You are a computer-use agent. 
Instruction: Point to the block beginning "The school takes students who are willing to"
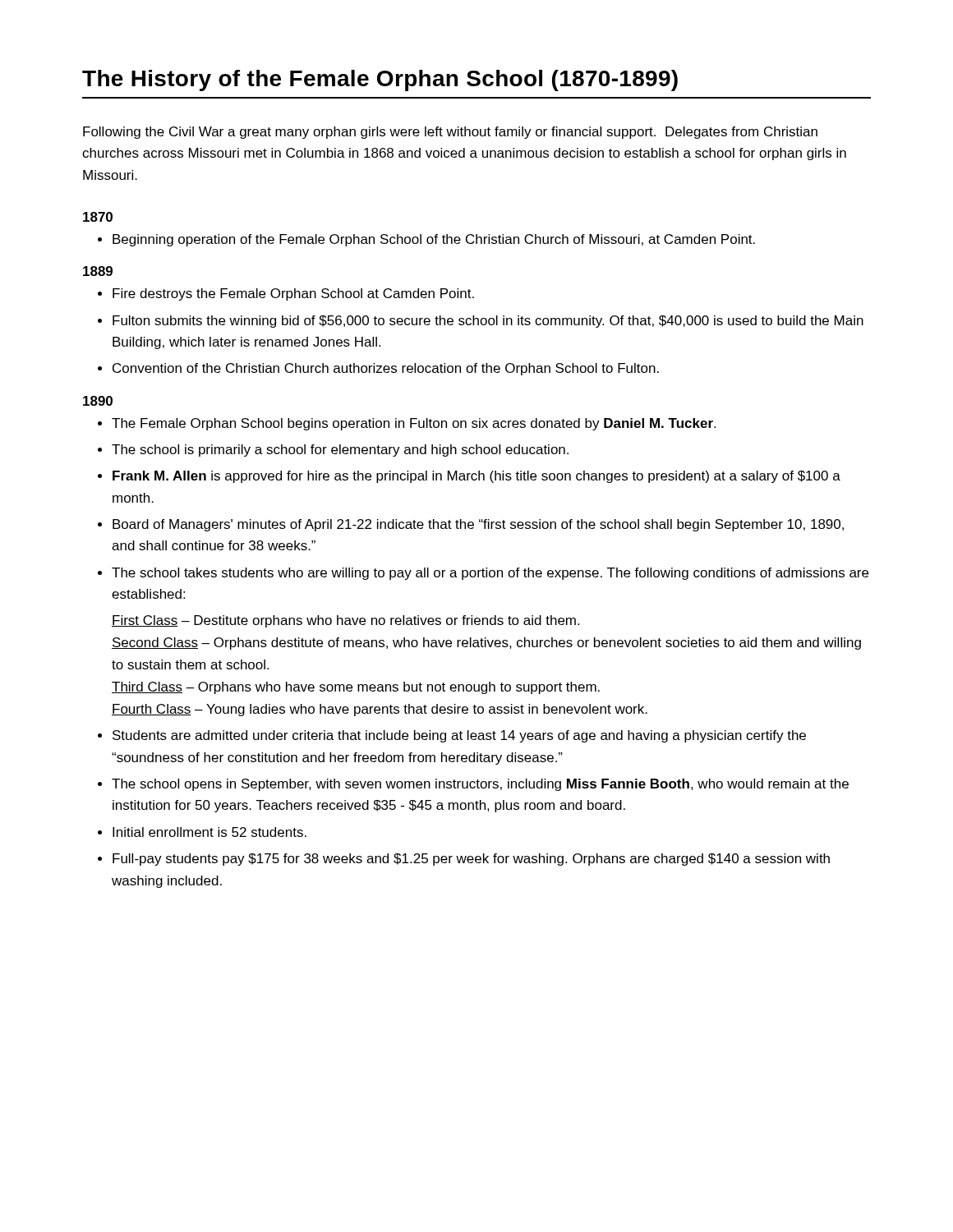491,643
